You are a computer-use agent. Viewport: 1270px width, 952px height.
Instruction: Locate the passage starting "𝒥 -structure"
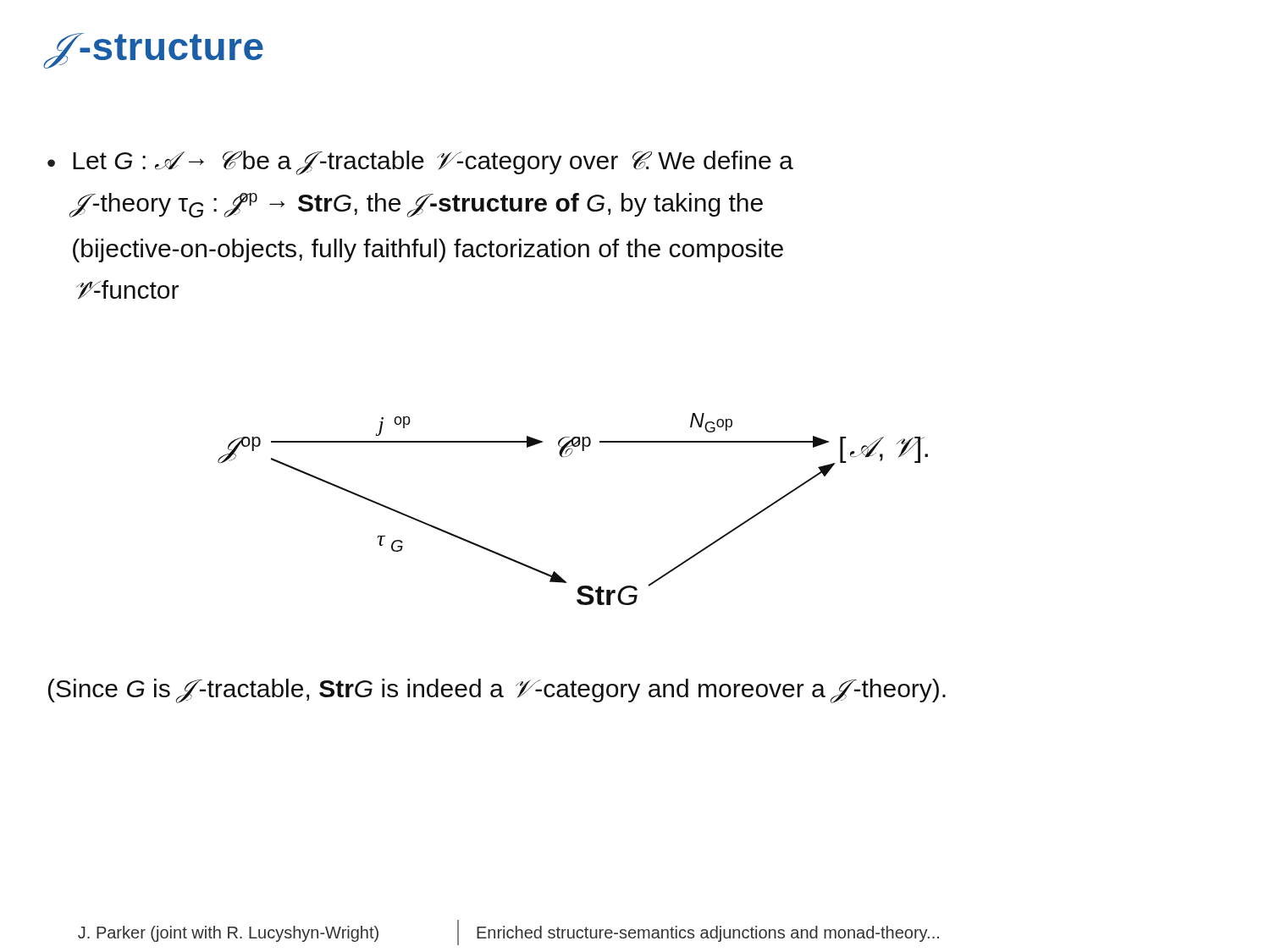[x=156, y=47]
